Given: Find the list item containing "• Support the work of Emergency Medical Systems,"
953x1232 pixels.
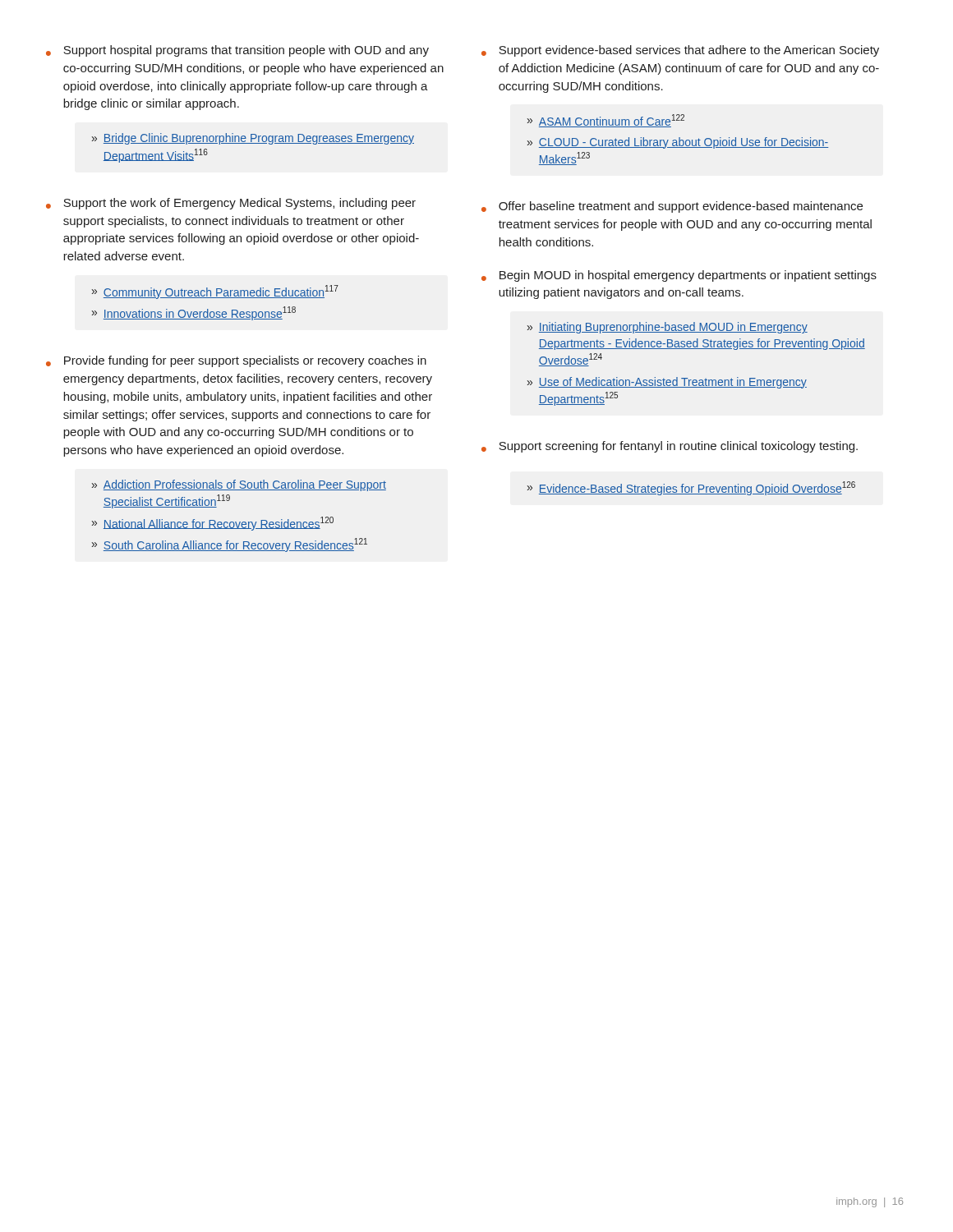Looking at the screenshot, I should 246,229.
